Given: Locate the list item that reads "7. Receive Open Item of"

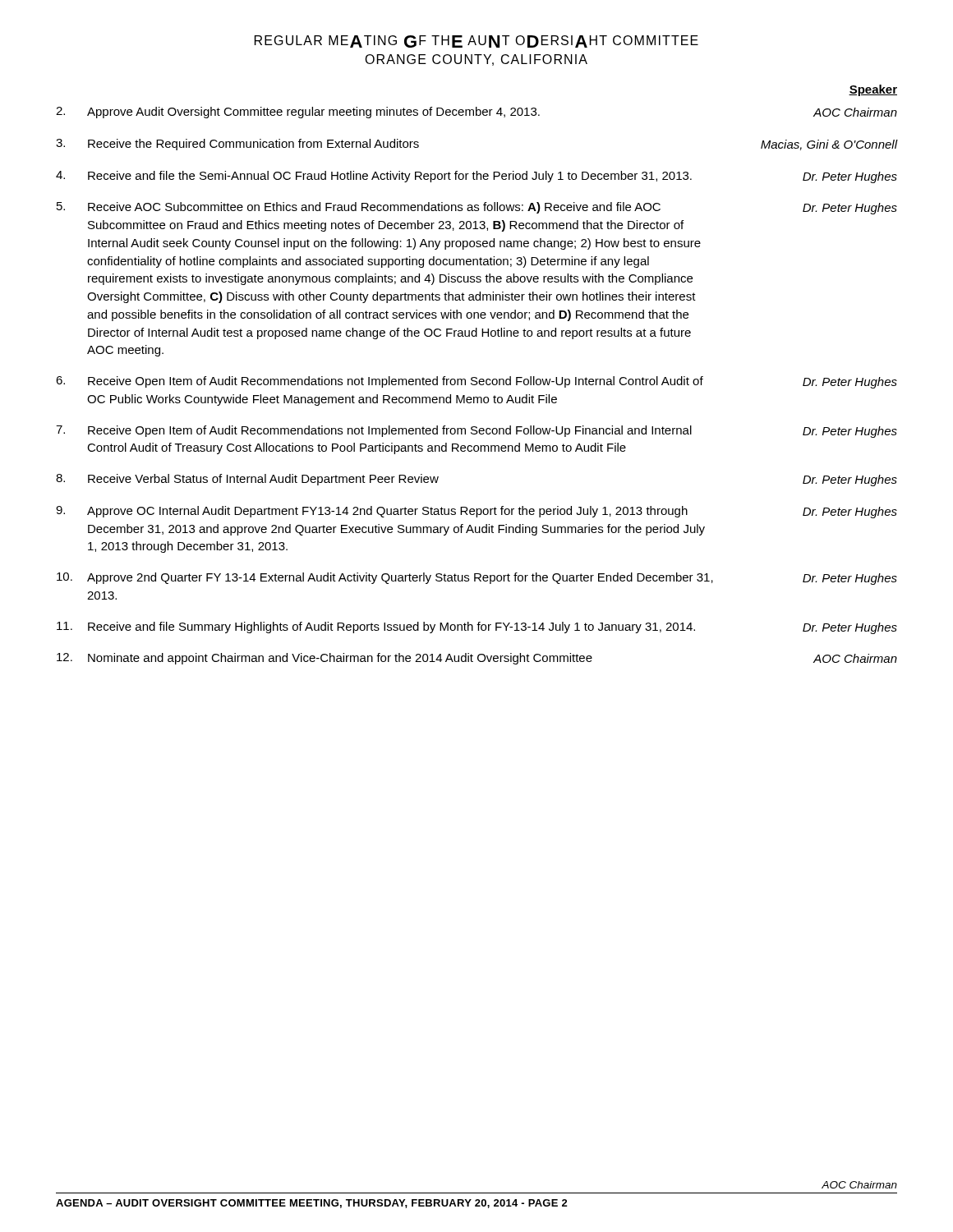Looking at the screenshot, I should (476, 439).
